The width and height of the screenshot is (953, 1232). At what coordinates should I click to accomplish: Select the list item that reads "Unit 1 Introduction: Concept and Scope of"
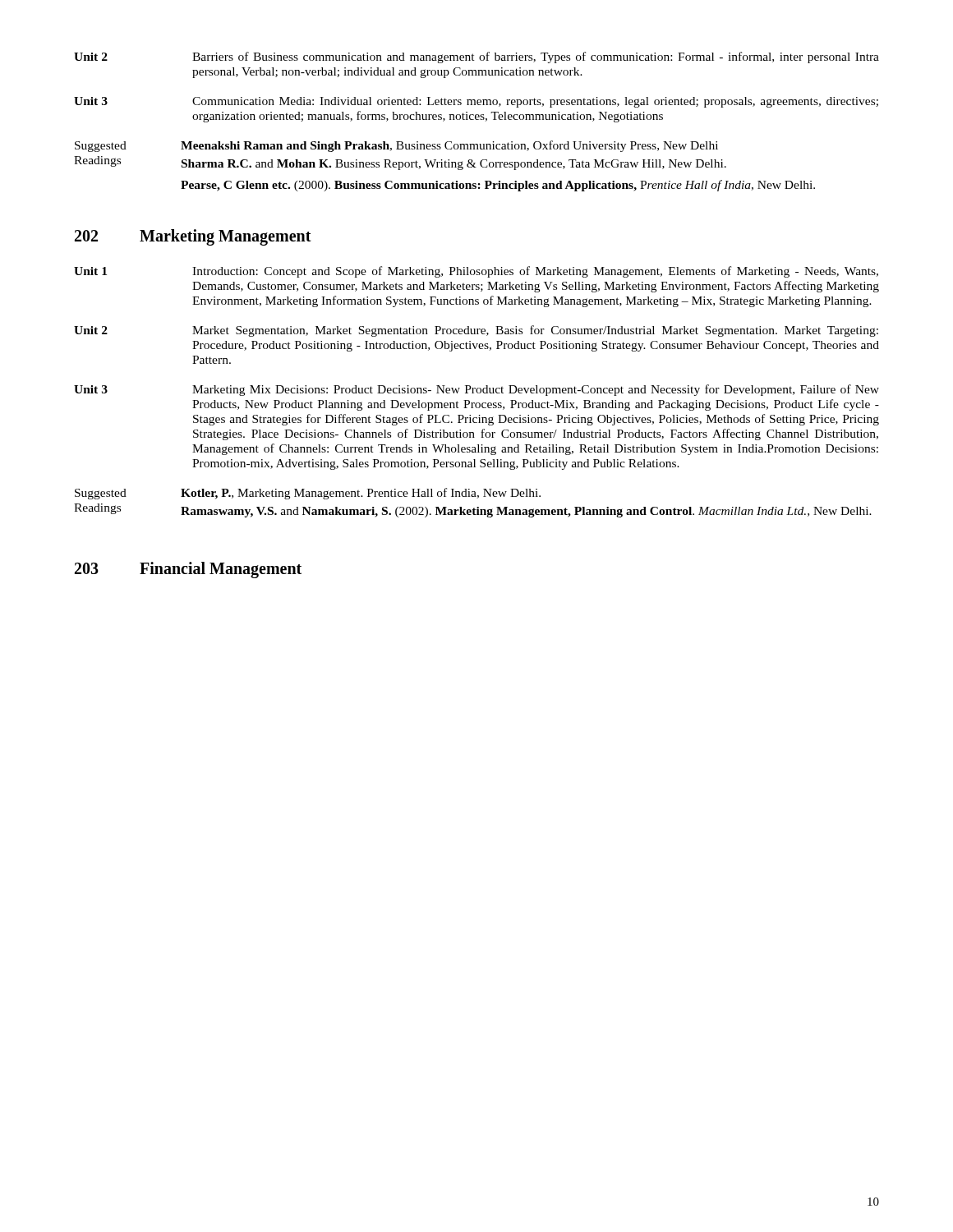(x=476, y=286)
